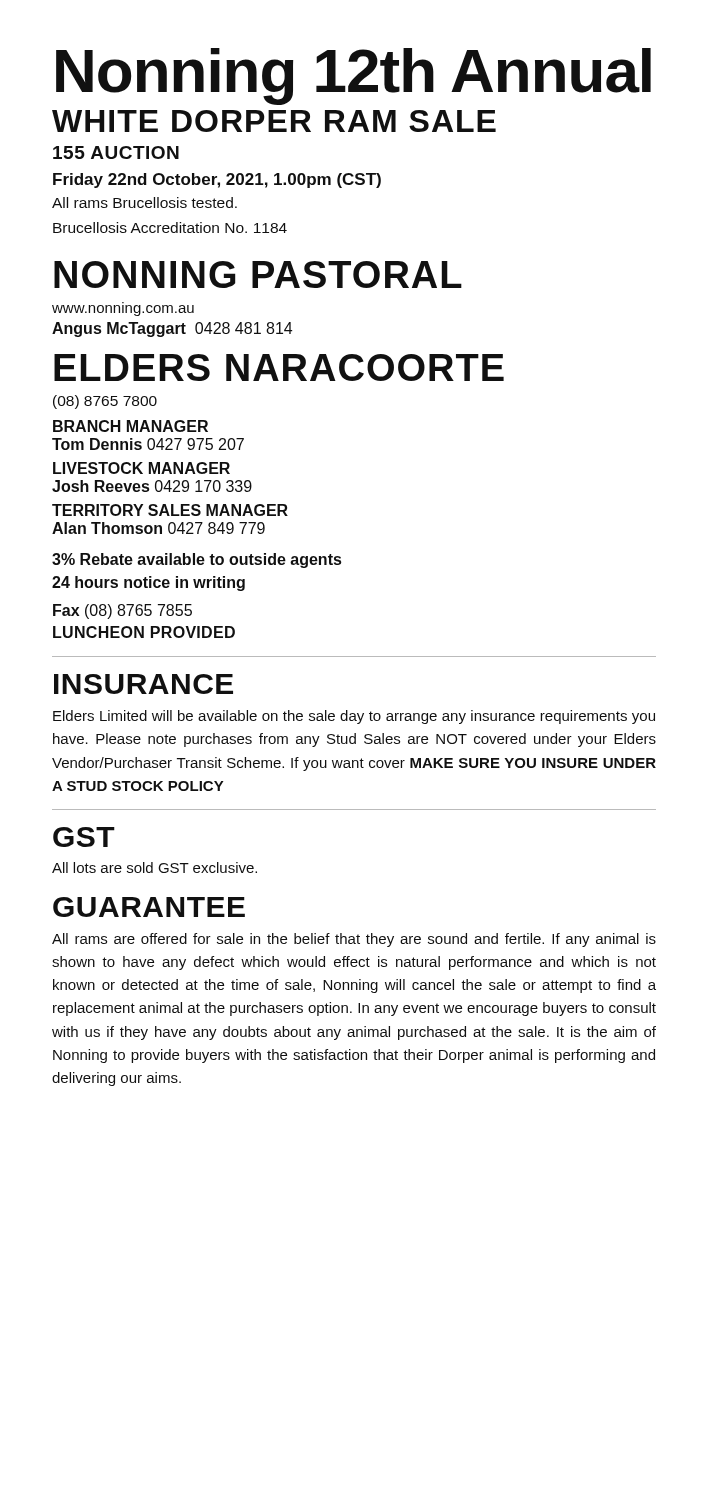Viewport: 708px width, 1500px height.
Task: Click on the block starting "ELDERS NARACOORTE"
Action: click(354, 369)
